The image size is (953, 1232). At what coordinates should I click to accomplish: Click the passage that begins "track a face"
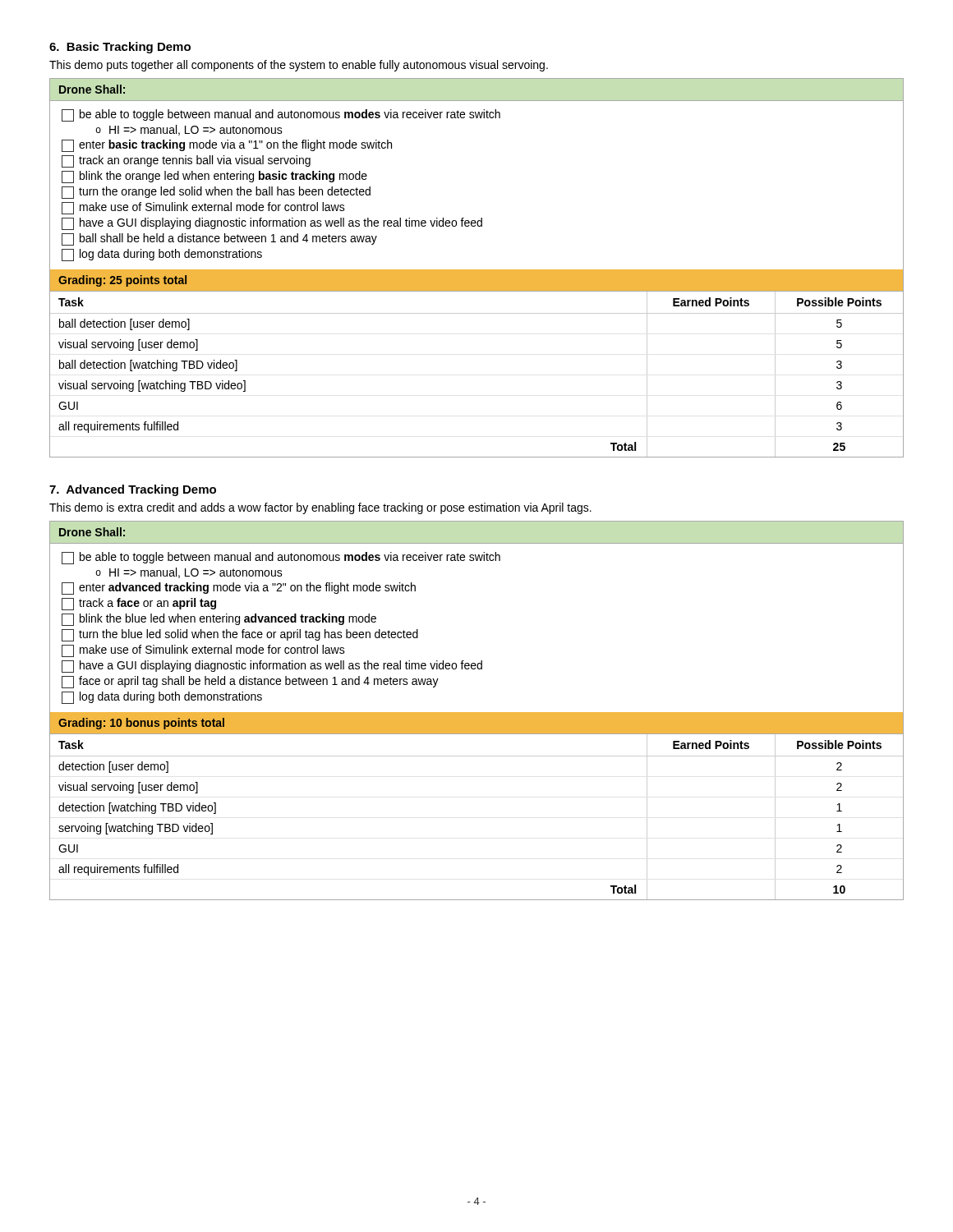click(139, 603)
